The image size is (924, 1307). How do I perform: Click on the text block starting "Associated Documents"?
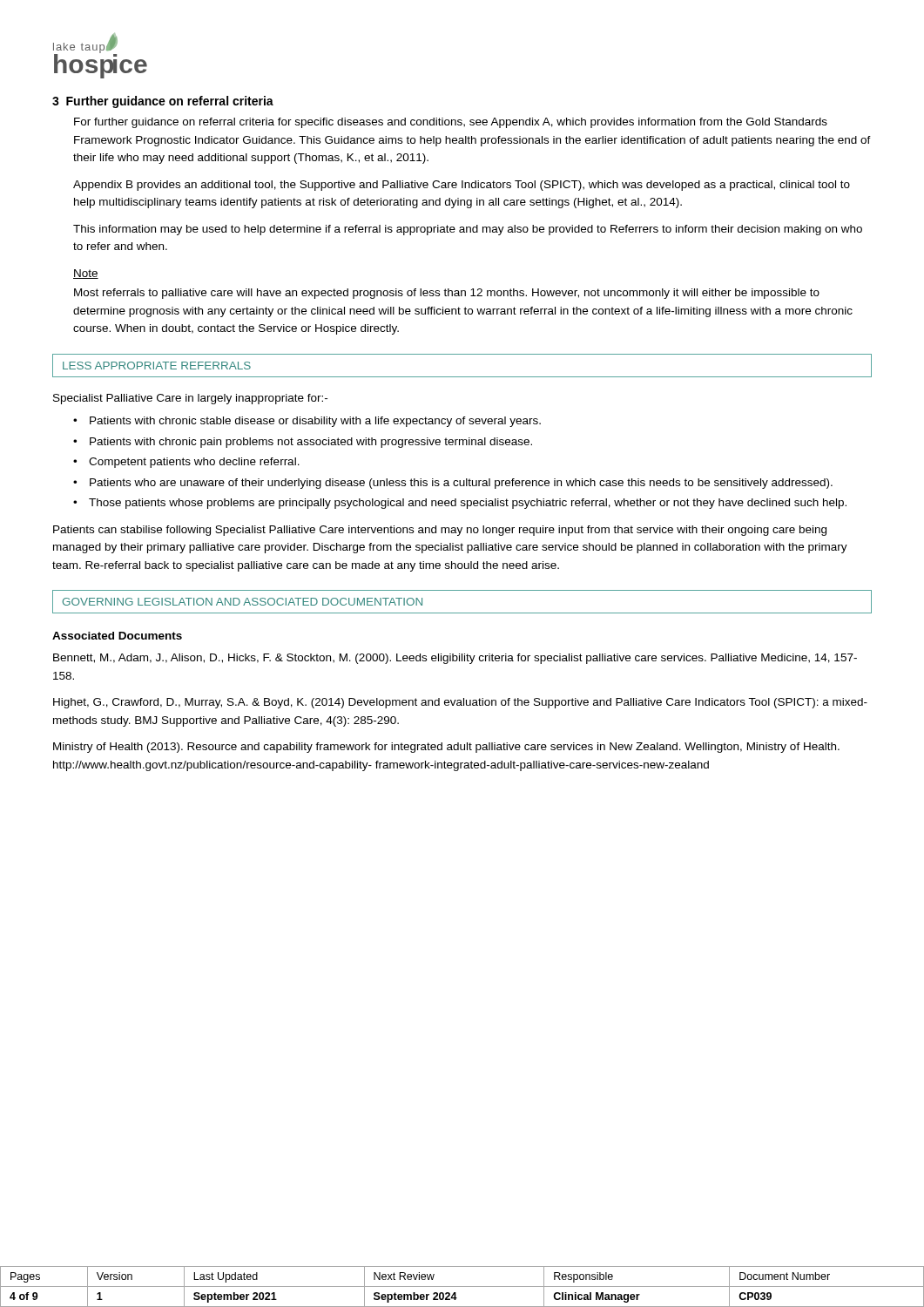click(117, 636)
